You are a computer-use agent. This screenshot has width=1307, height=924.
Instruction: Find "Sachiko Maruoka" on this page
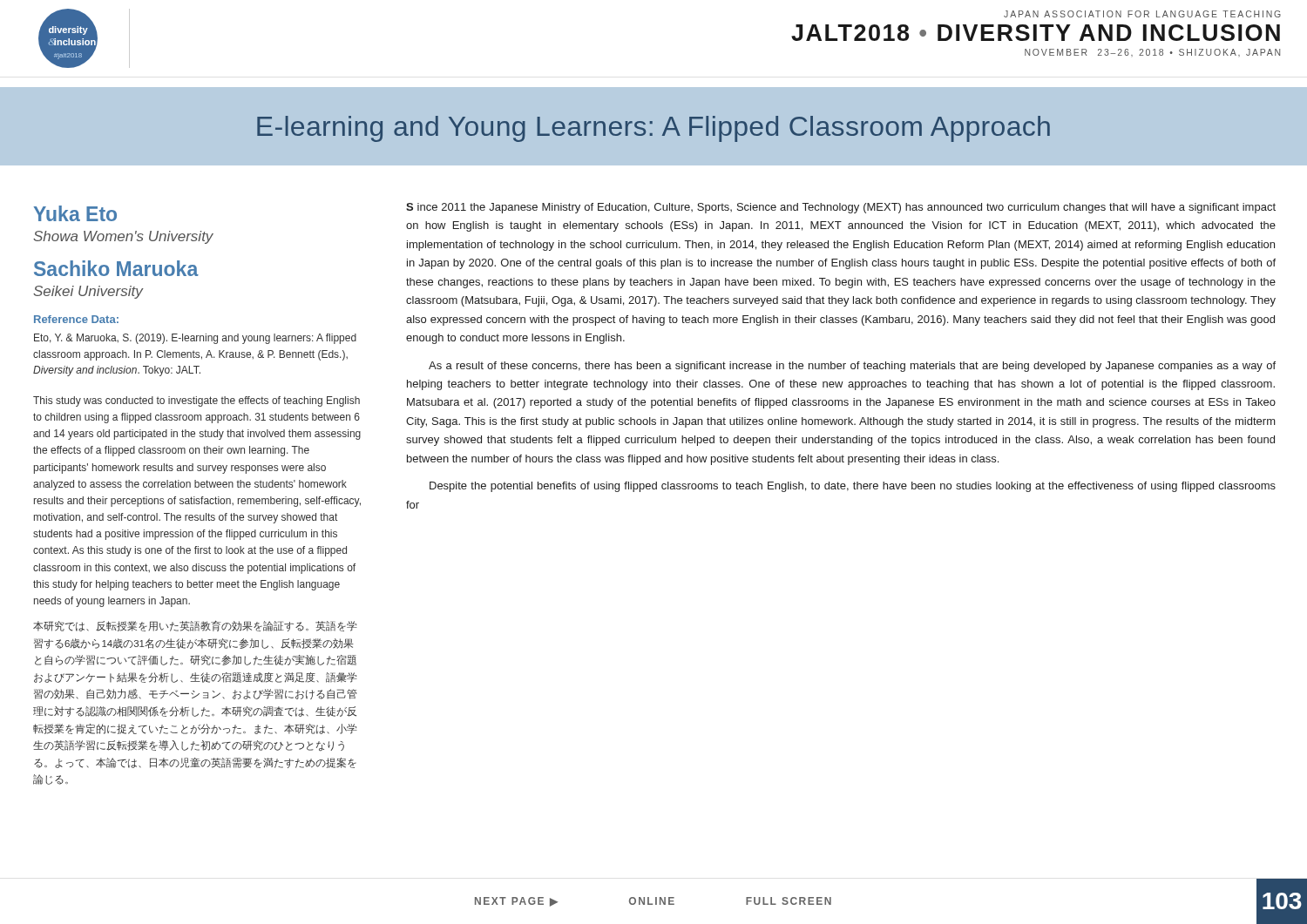[x=116, y=269]
